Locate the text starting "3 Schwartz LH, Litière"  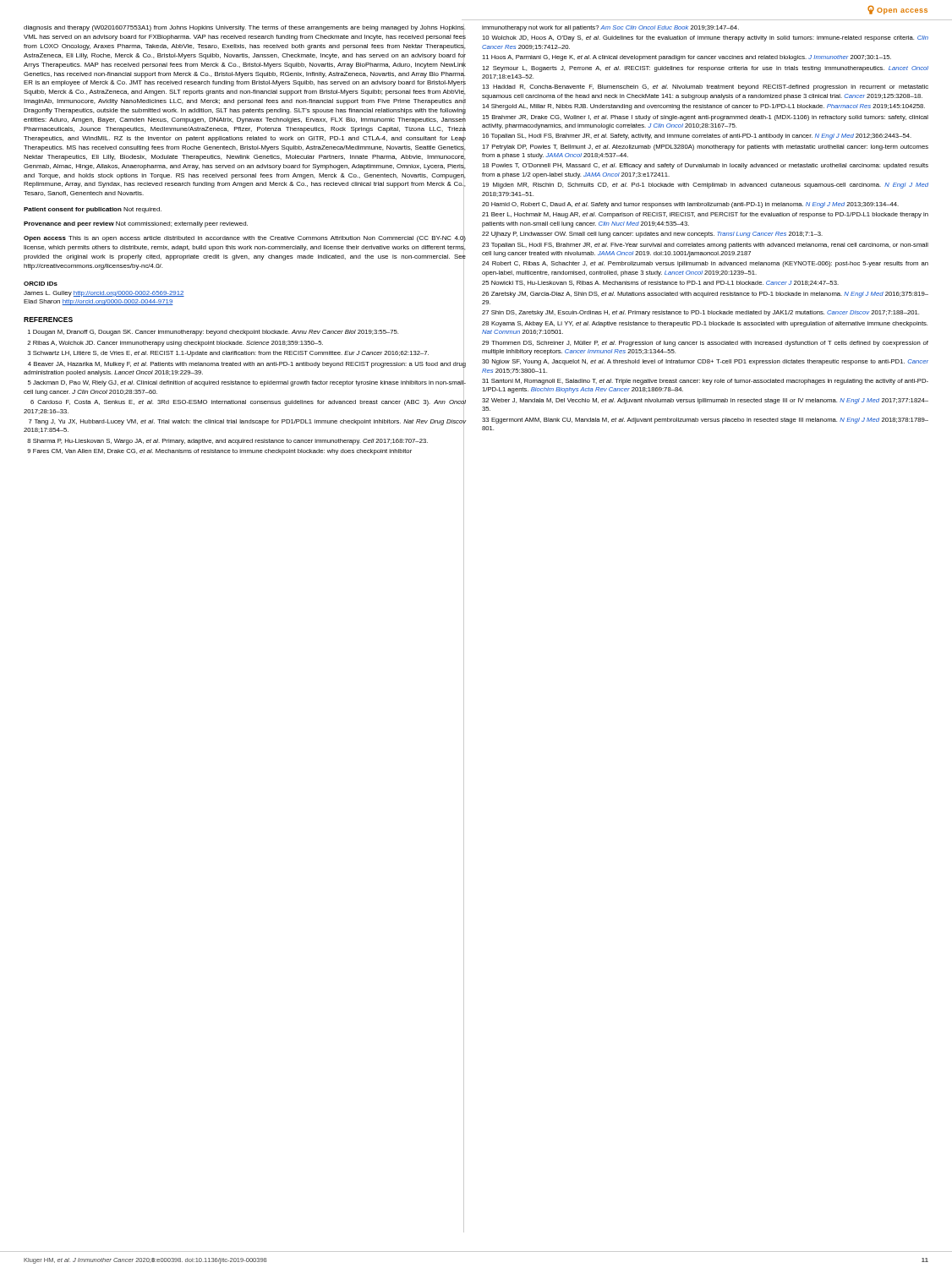point(226,353)
